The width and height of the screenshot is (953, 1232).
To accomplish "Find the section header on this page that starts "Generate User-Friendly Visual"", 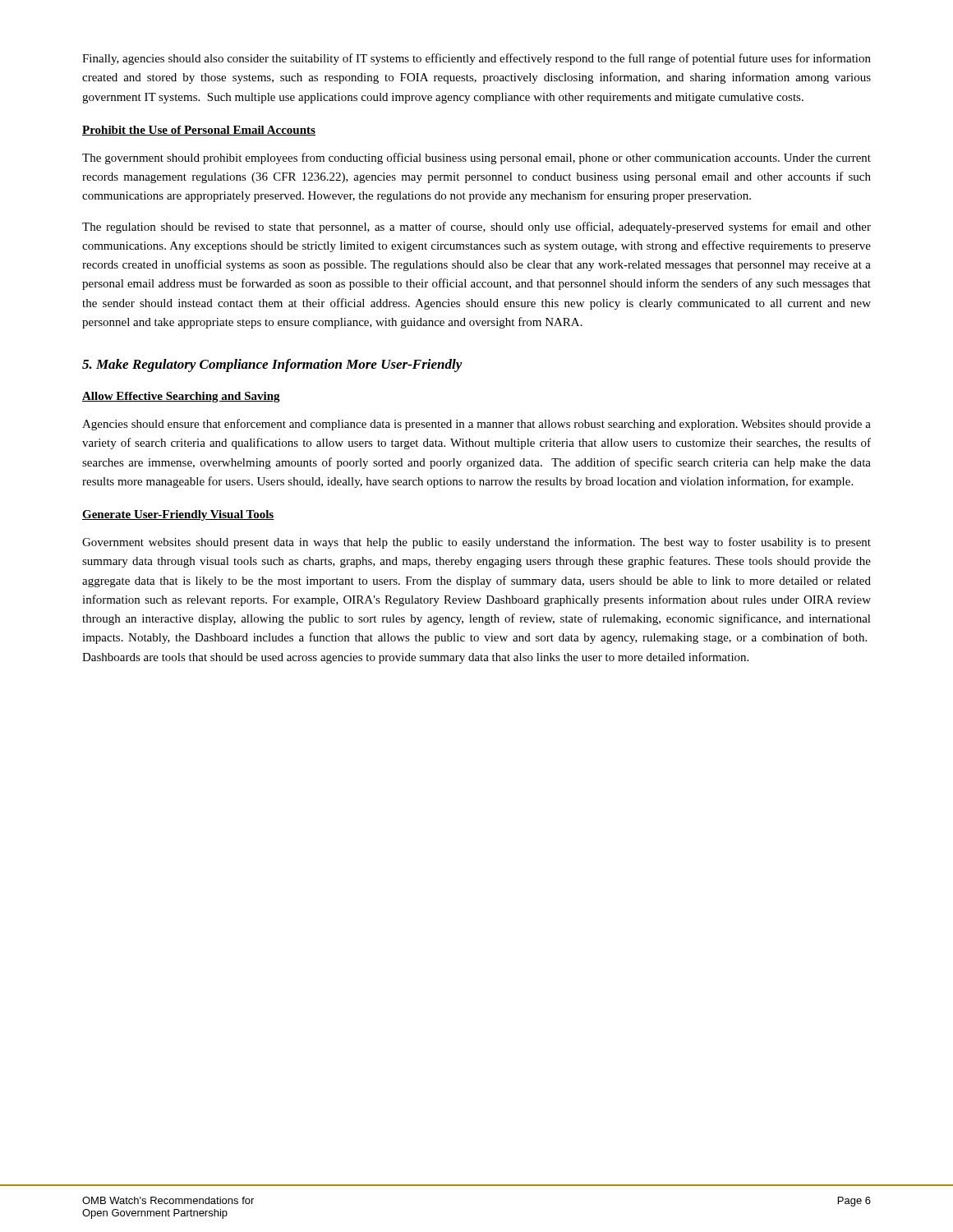I will (x=178, y=514).
